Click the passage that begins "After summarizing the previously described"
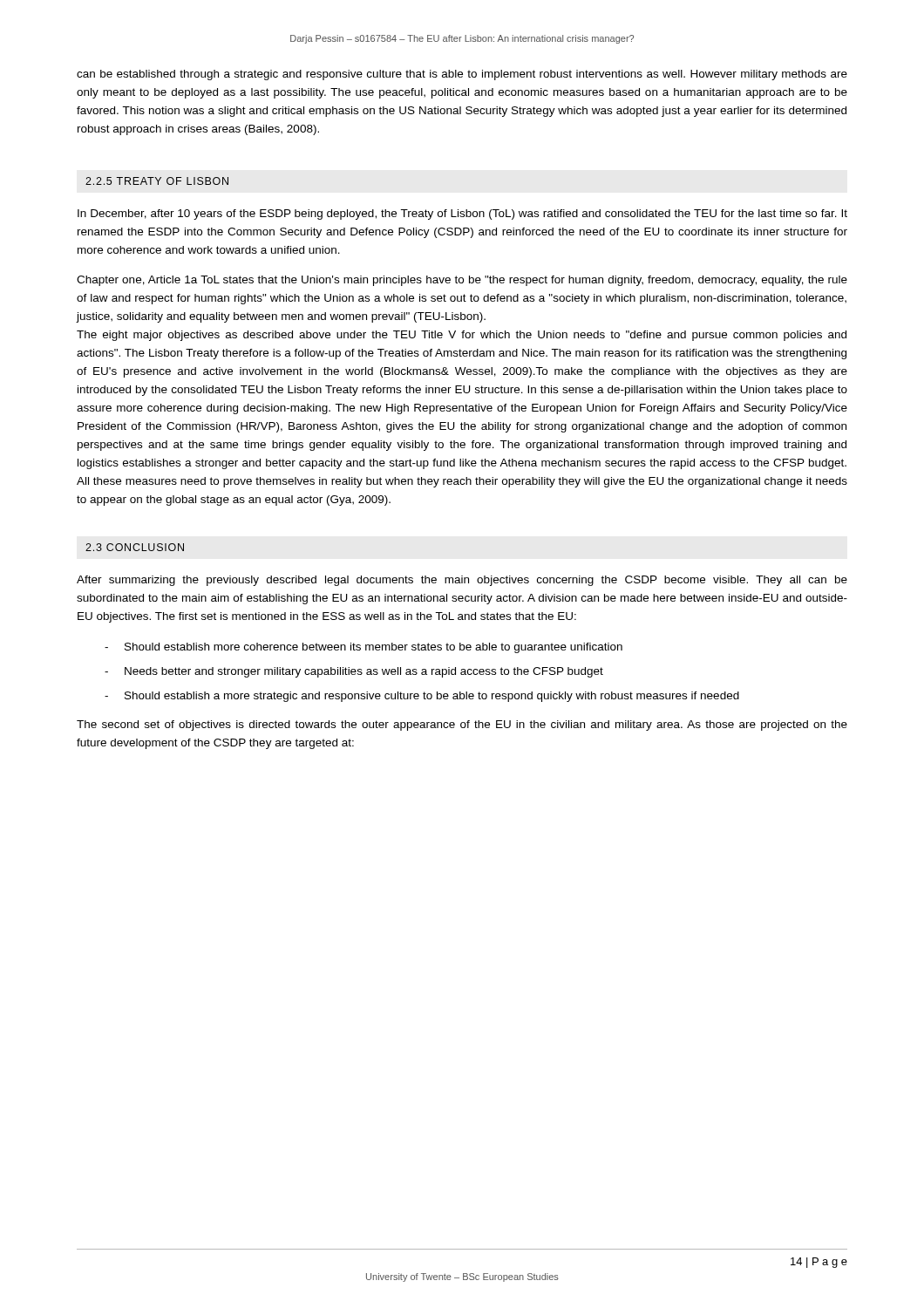924x1308 pixels. click(462, 598)
